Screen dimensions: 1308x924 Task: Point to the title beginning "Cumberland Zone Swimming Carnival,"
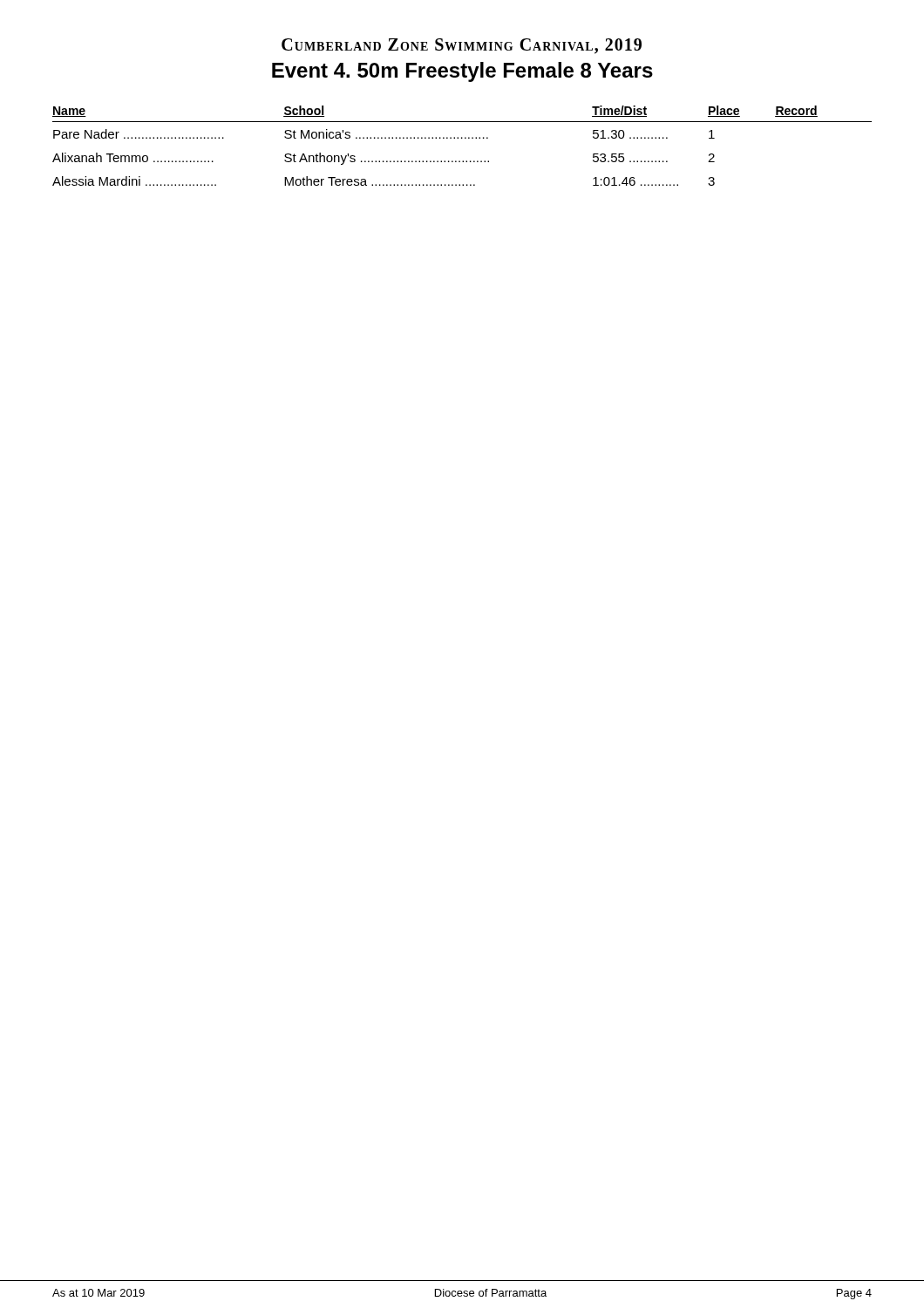point(462,59)
